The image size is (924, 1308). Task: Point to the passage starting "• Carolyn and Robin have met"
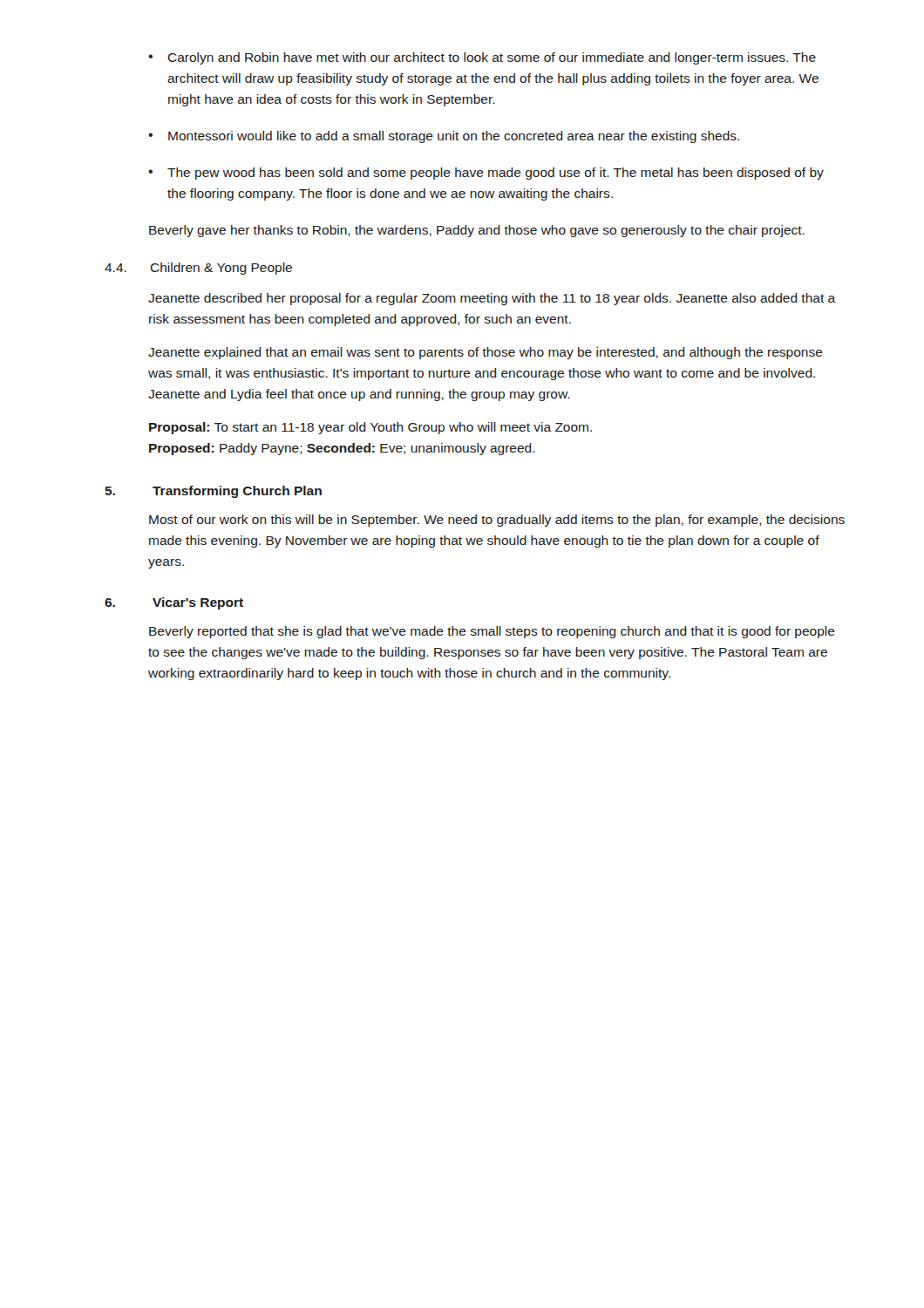[x=497, y=78]
